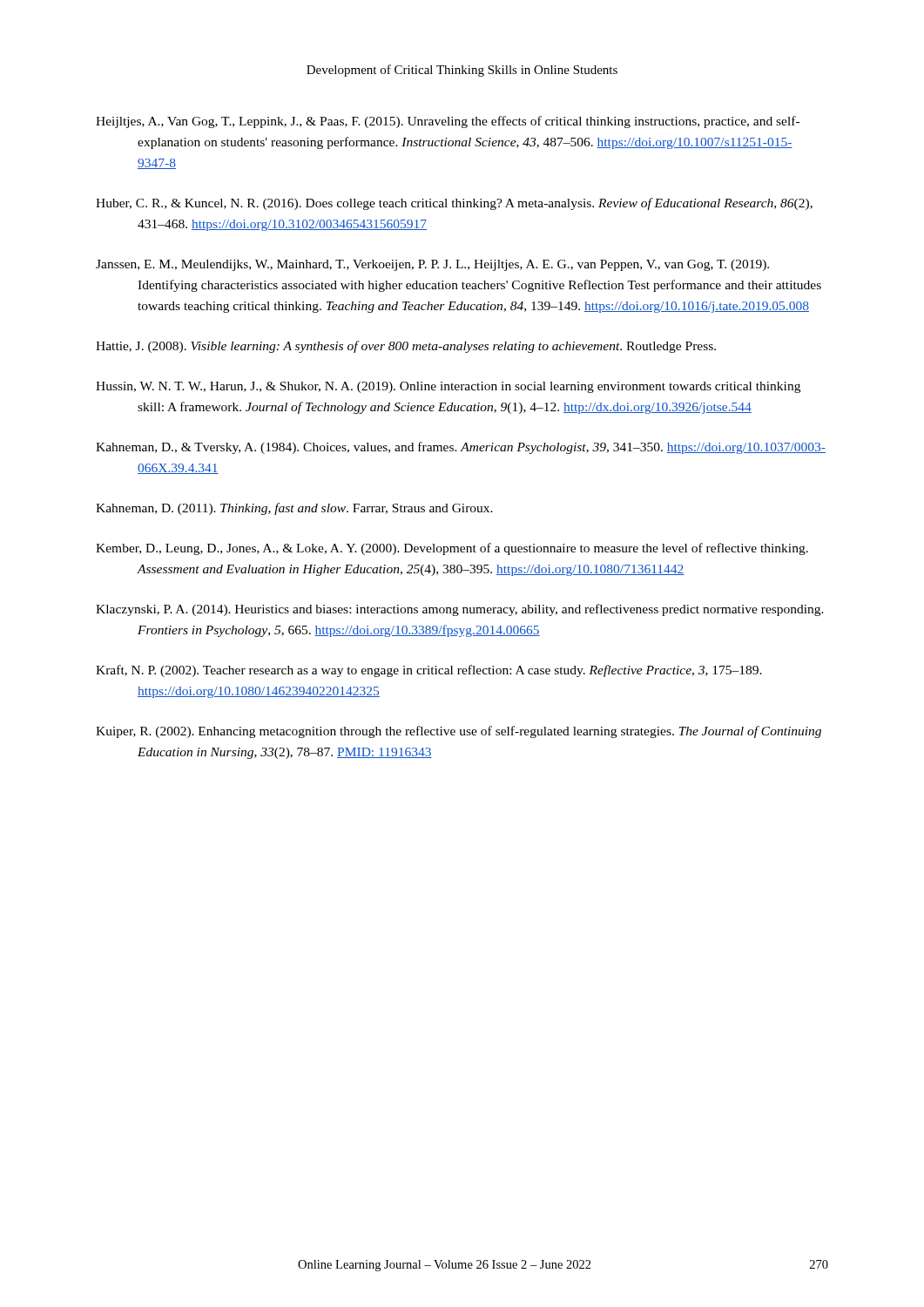Locate the block of text that opens with "Hattie, J. (2008)."
Image resolution: width=924 pixels, height=1307 pixels.
click(x=406, y=346)
